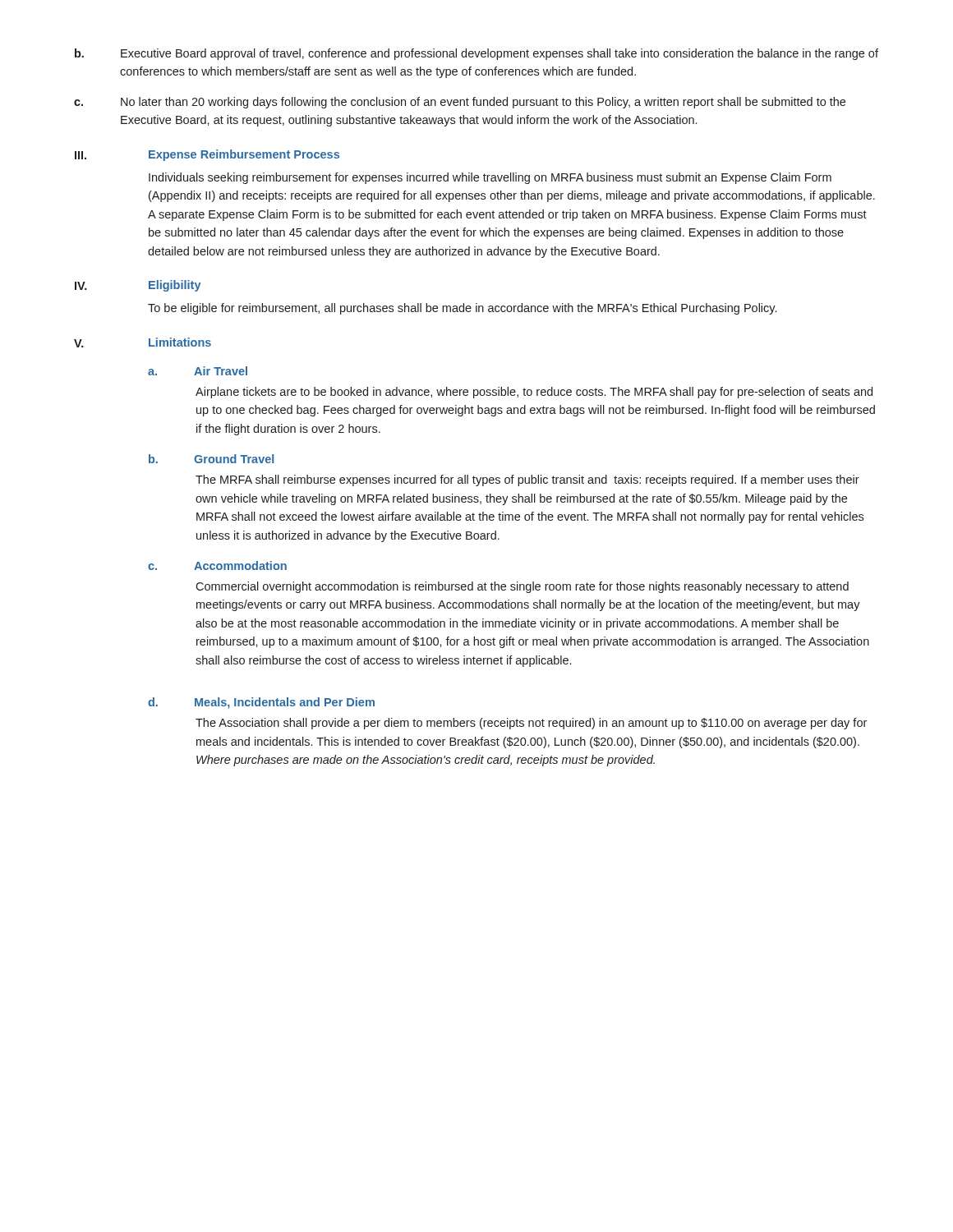
Task: Find the block on this page that starts "The MRFA shall reimburse expenses"
Action: [530, 507]
